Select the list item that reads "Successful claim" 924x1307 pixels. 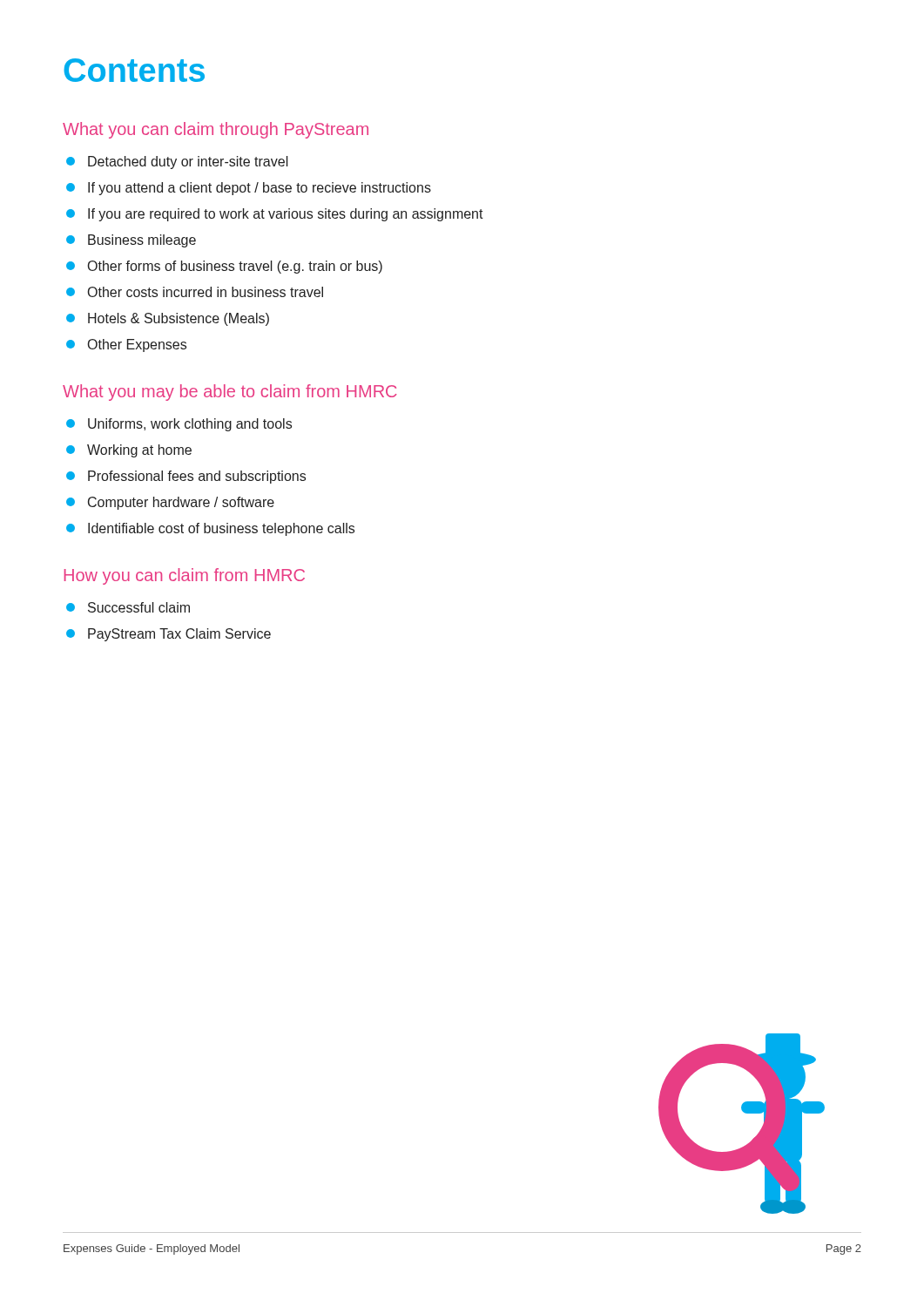point(129,608)
